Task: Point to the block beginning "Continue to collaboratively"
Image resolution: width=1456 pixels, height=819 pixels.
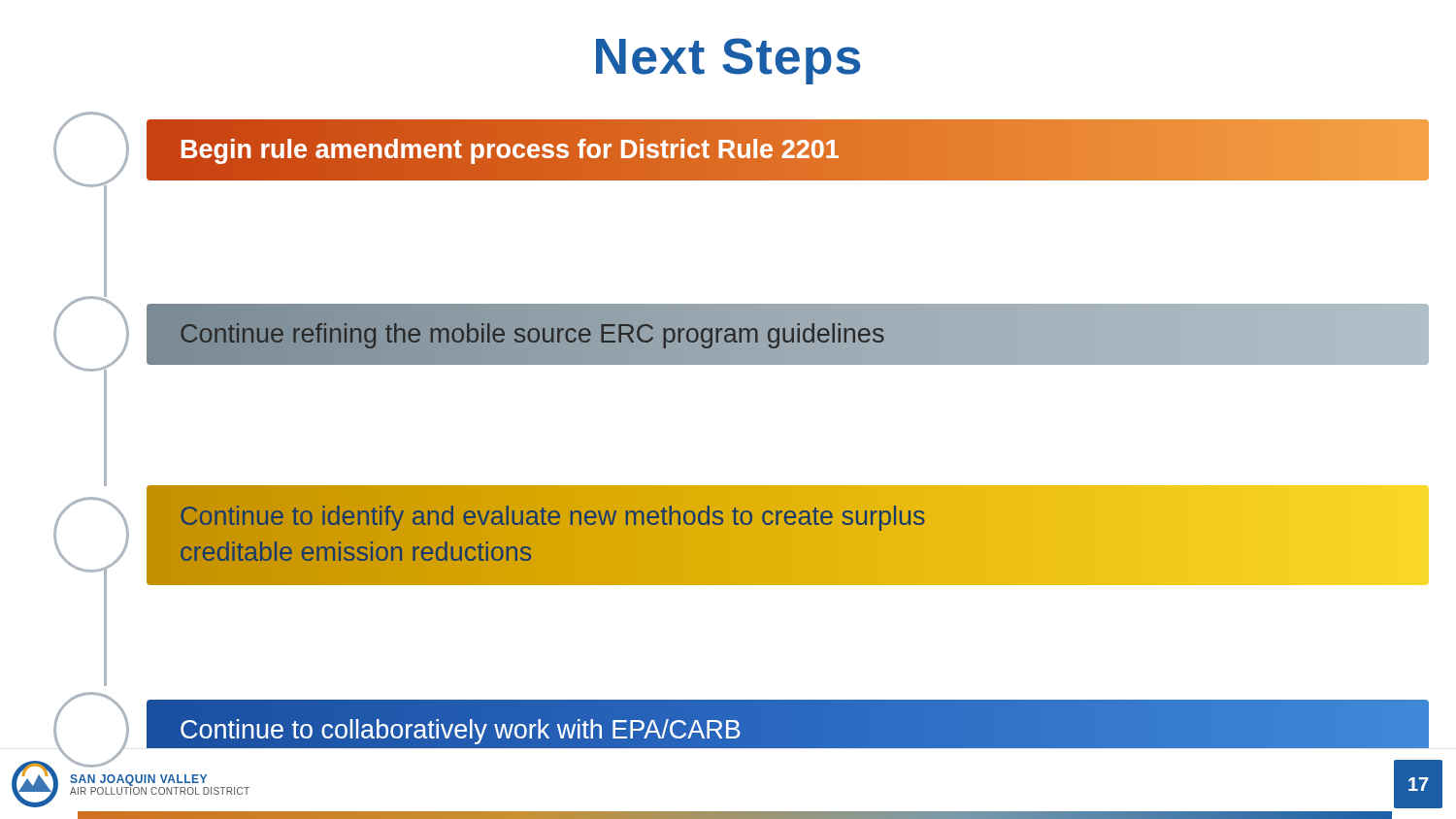Action: pyautogui.click(x=741, y=730)
